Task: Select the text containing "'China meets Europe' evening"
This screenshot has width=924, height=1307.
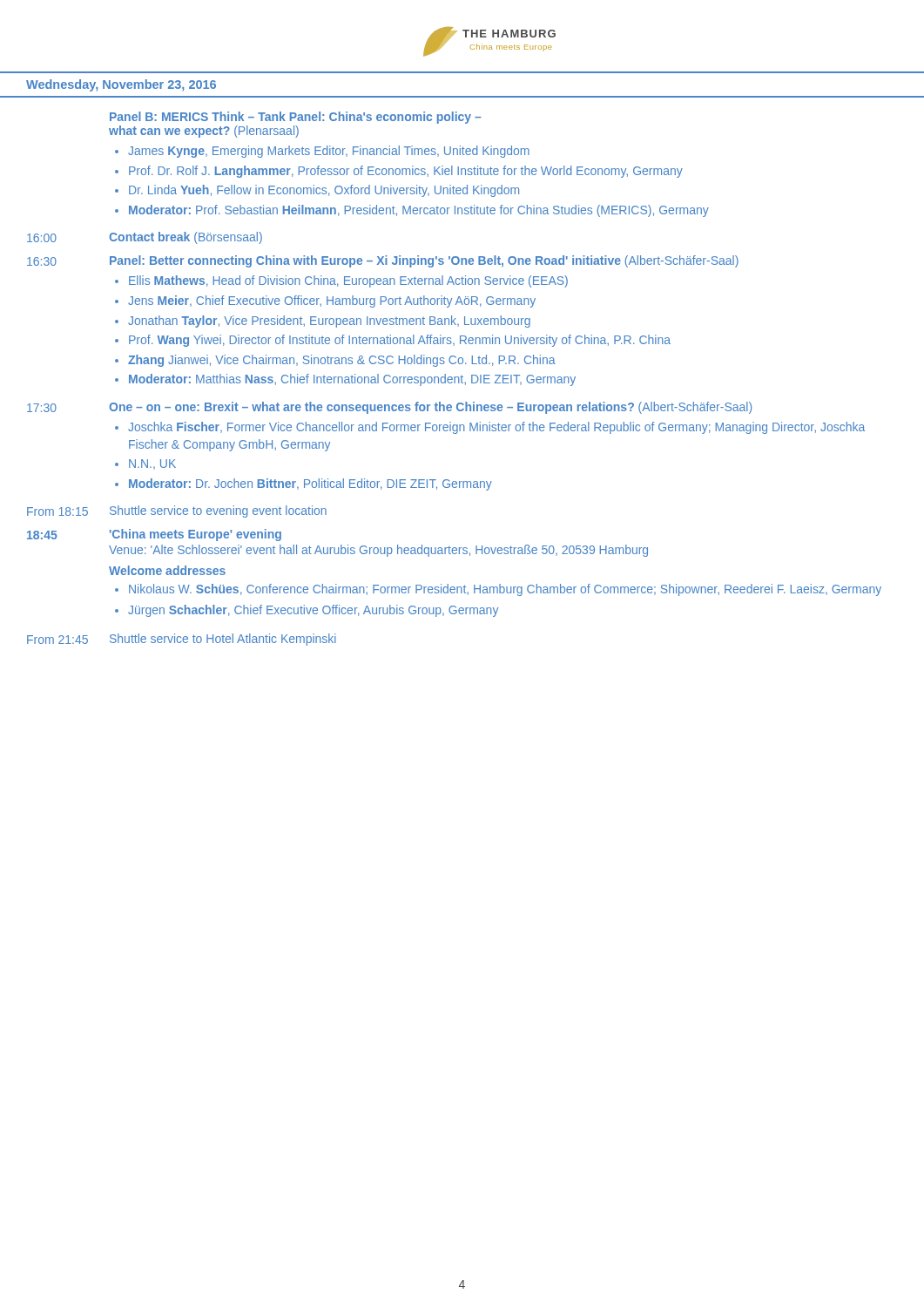Action: 195,534
